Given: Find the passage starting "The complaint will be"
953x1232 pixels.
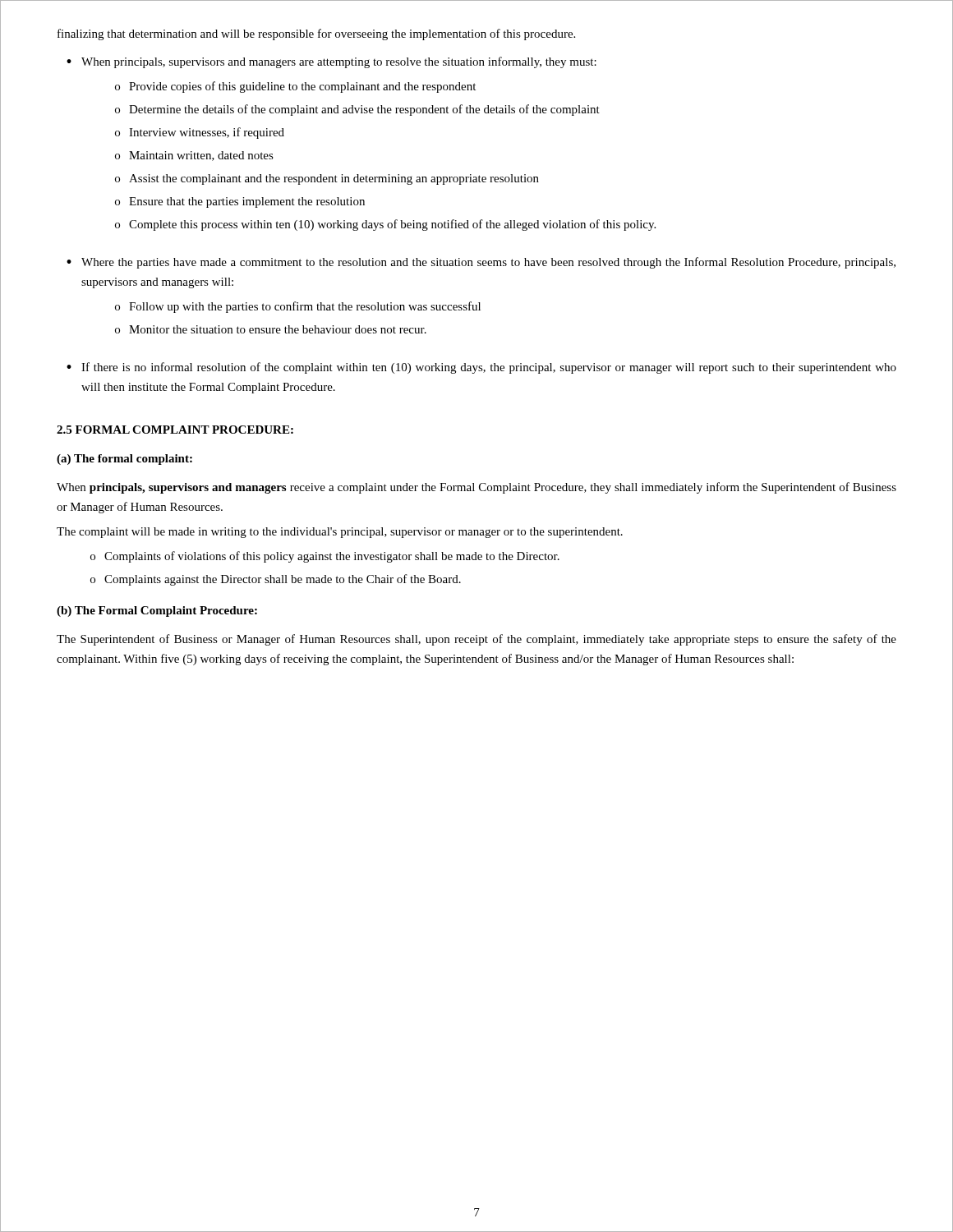Looking at the screenshot, I should [340, 531].
